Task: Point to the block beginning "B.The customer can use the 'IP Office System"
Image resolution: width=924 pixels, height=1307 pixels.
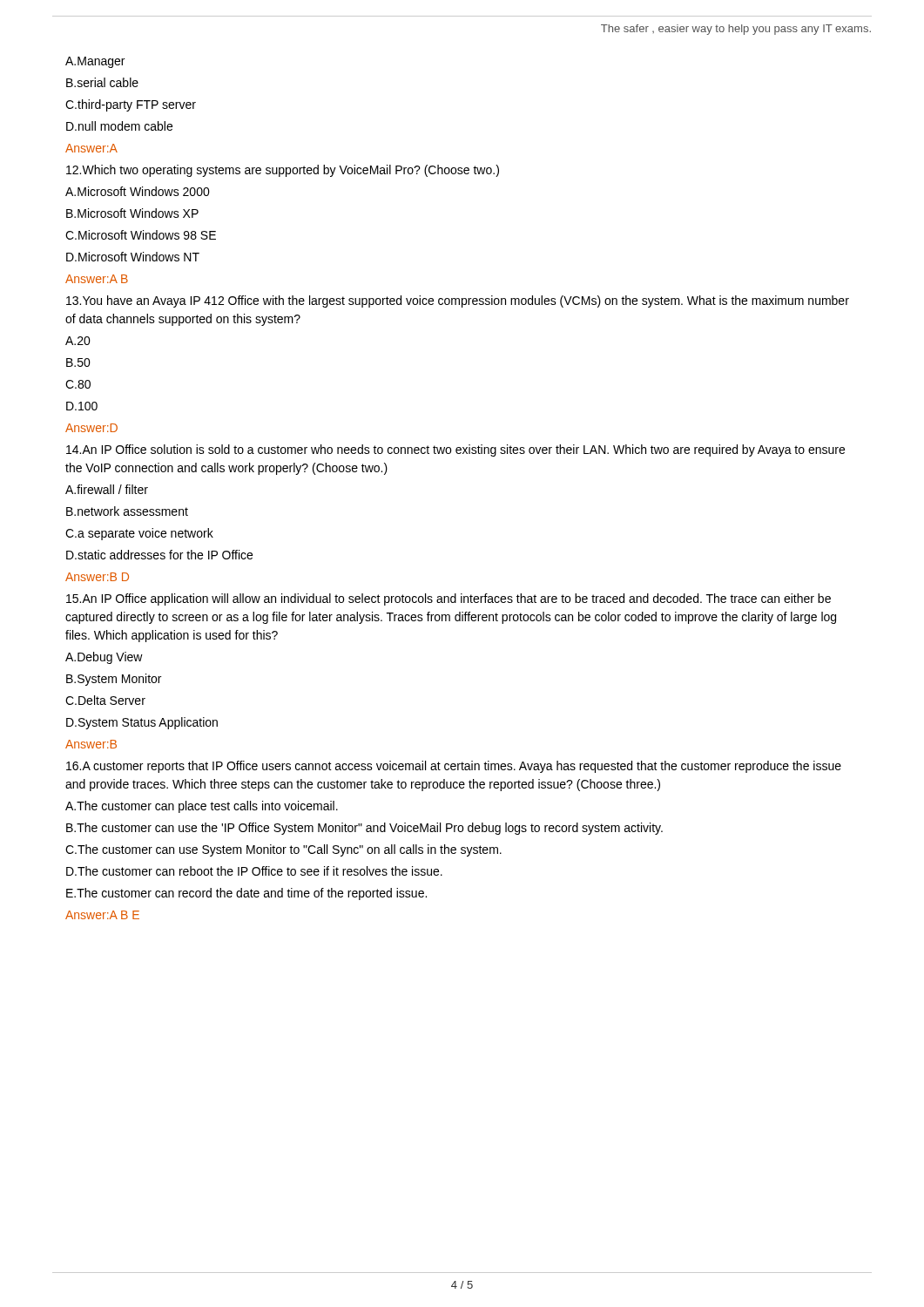Action: (462, 828)
